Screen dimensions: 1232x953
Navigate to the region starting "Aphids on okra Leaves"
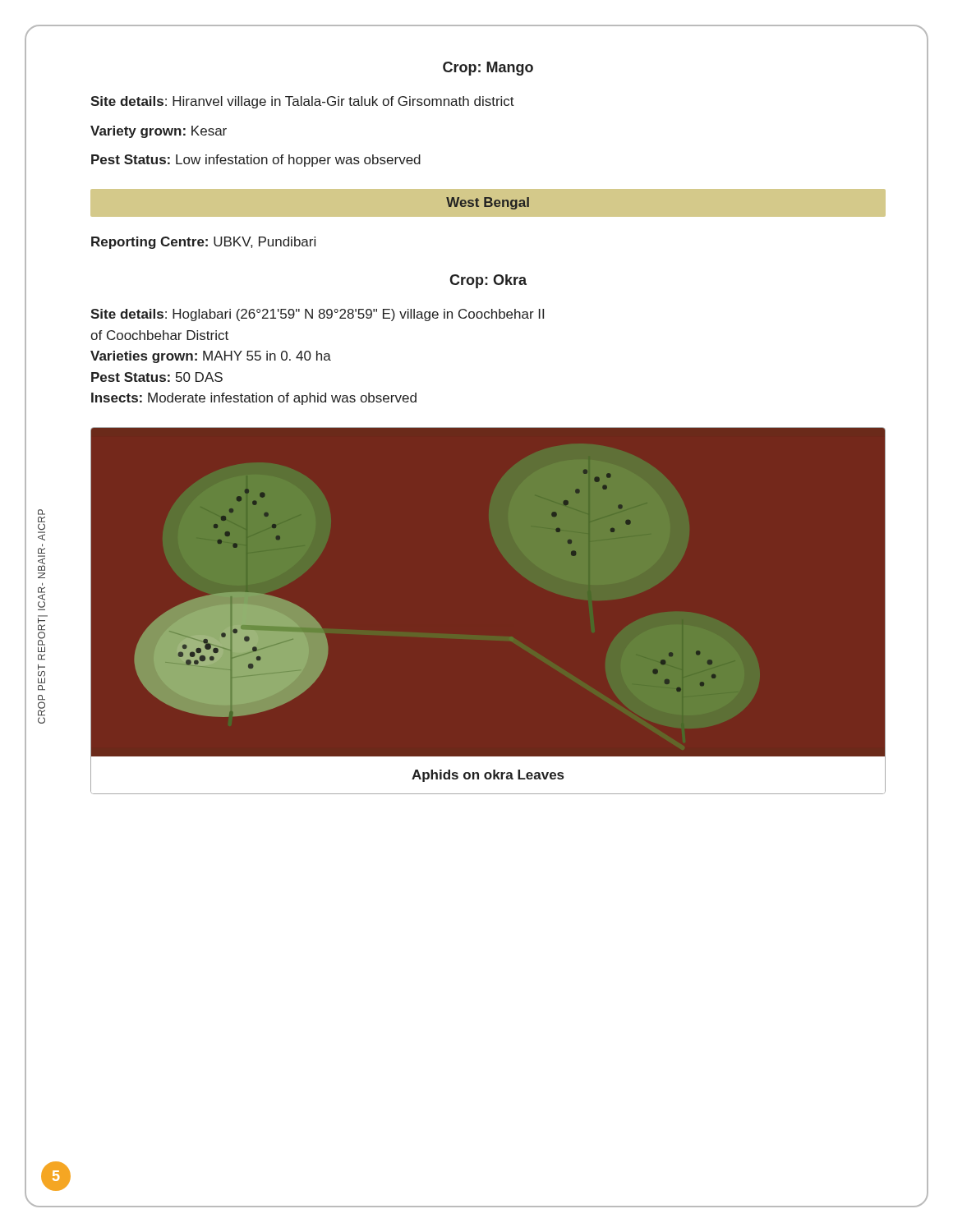(x=488, y=774)
